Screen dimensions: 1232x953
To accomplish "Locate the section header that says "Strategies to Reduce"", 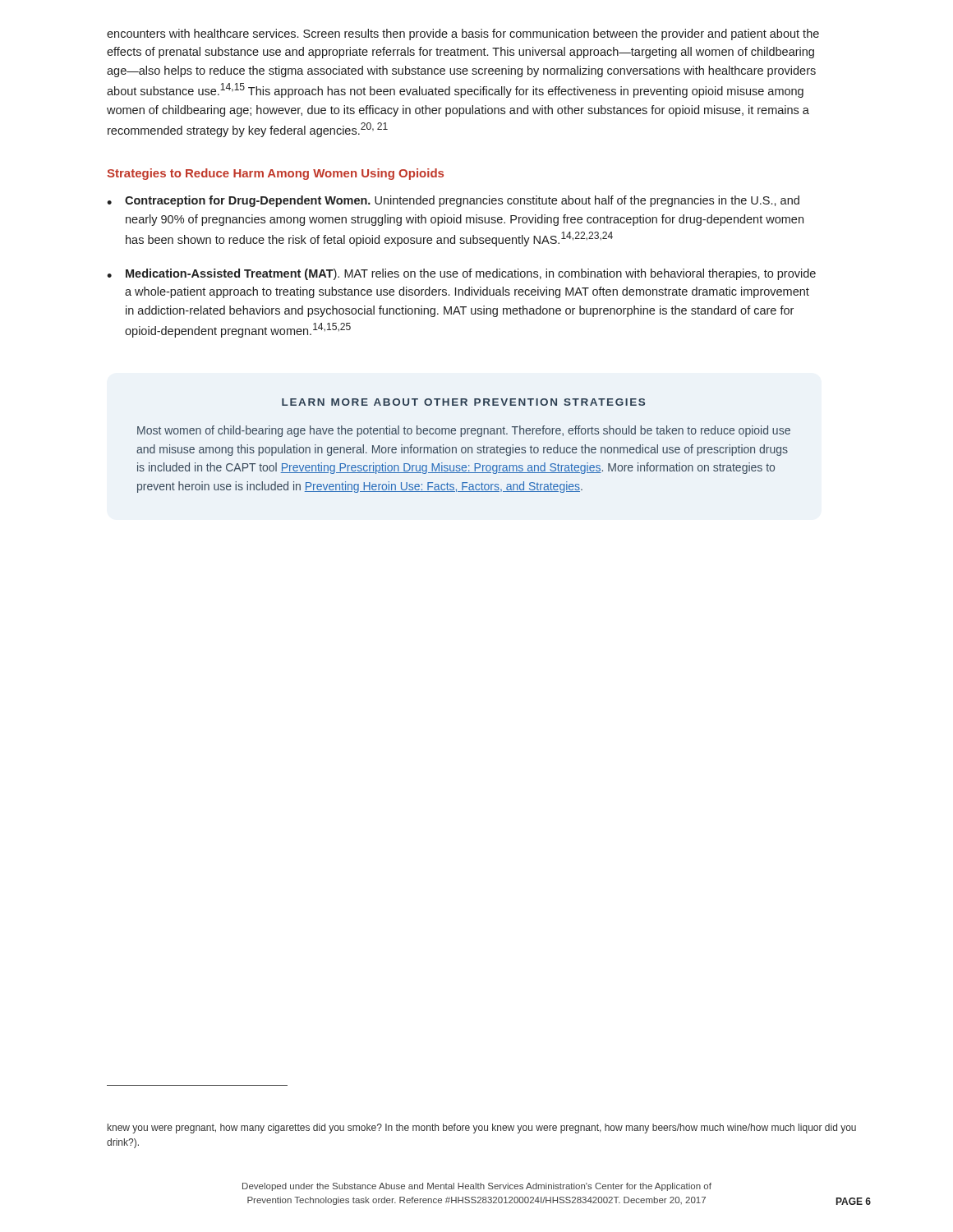I will (x=276, y=173).
